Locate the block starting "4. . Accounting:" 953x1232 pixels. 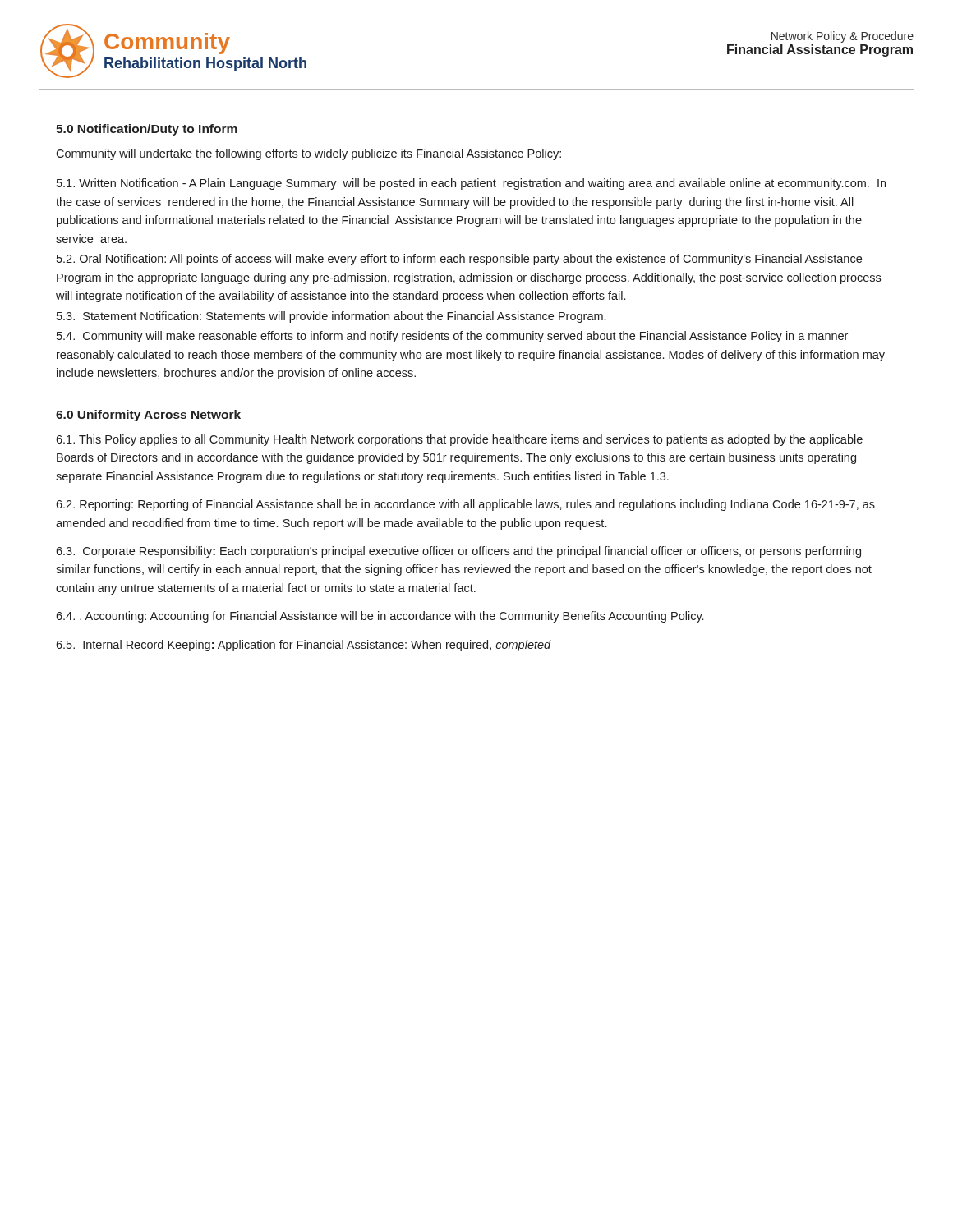pos(380,616)
